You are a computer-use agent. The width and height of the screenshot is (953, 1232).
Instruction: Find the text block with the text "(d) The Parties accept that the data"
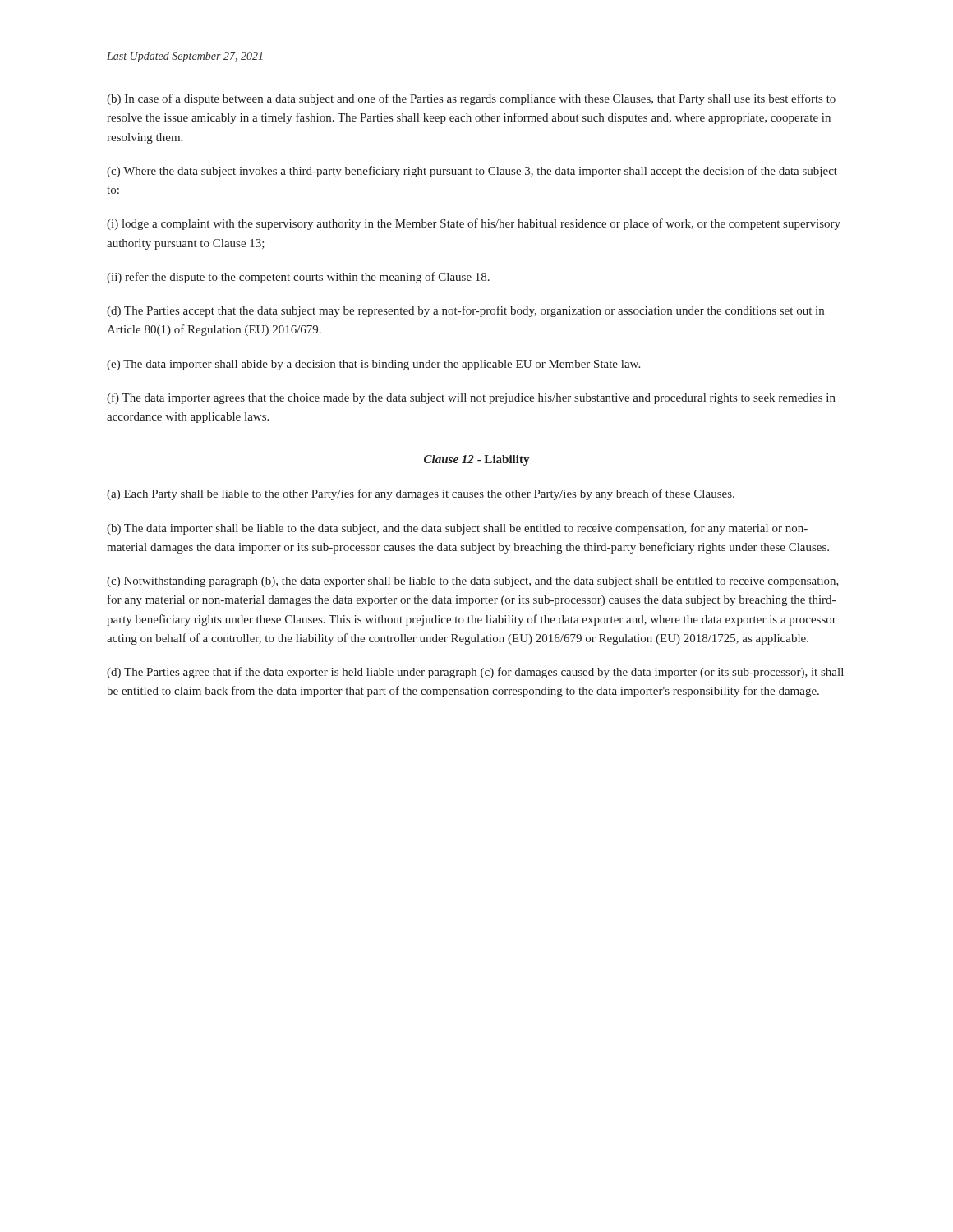tap(466, 320)
